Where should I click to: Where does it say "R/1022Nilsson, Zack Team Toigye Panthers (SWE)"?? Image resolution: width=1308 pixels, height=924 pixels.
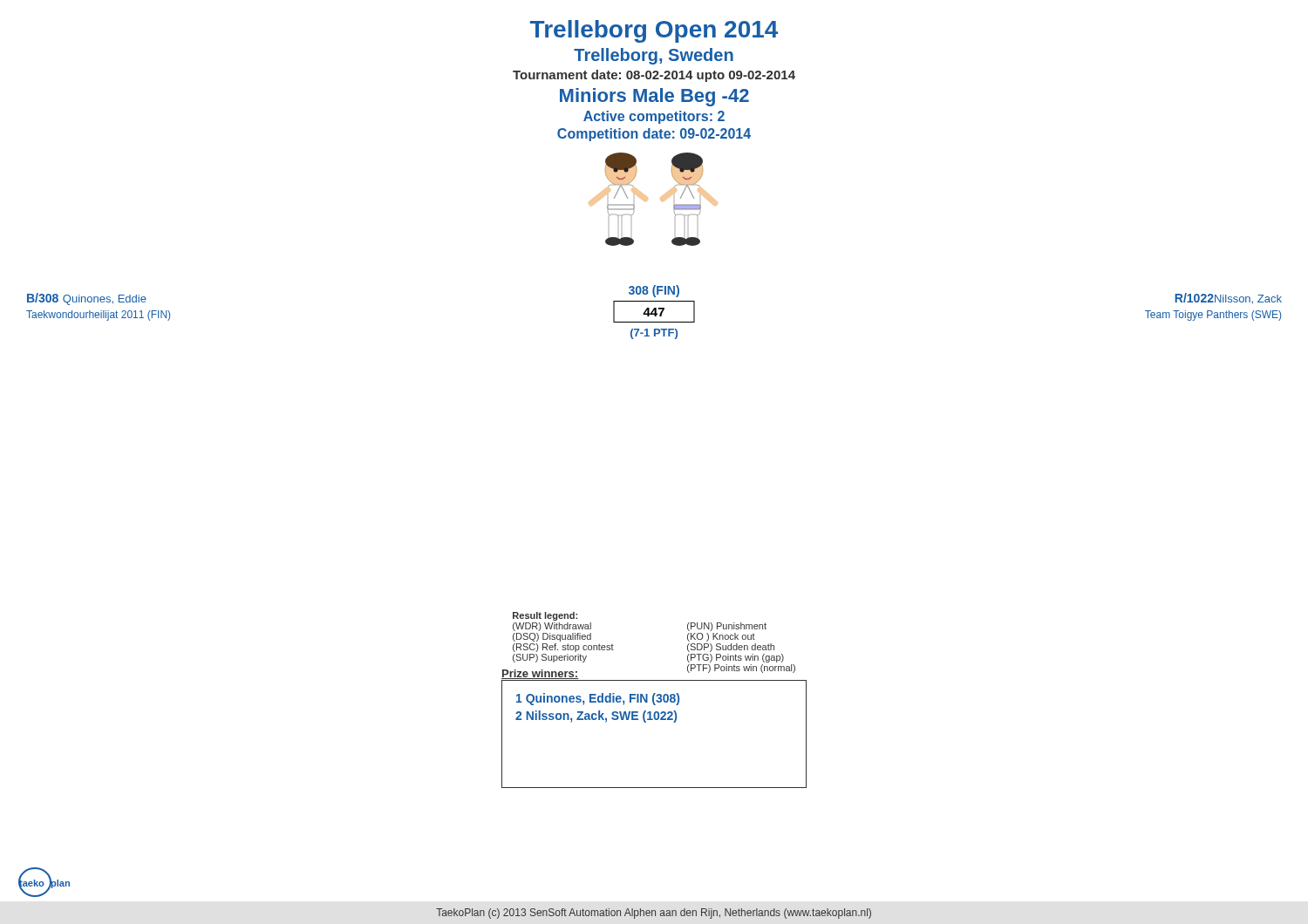coord(1213,306)
